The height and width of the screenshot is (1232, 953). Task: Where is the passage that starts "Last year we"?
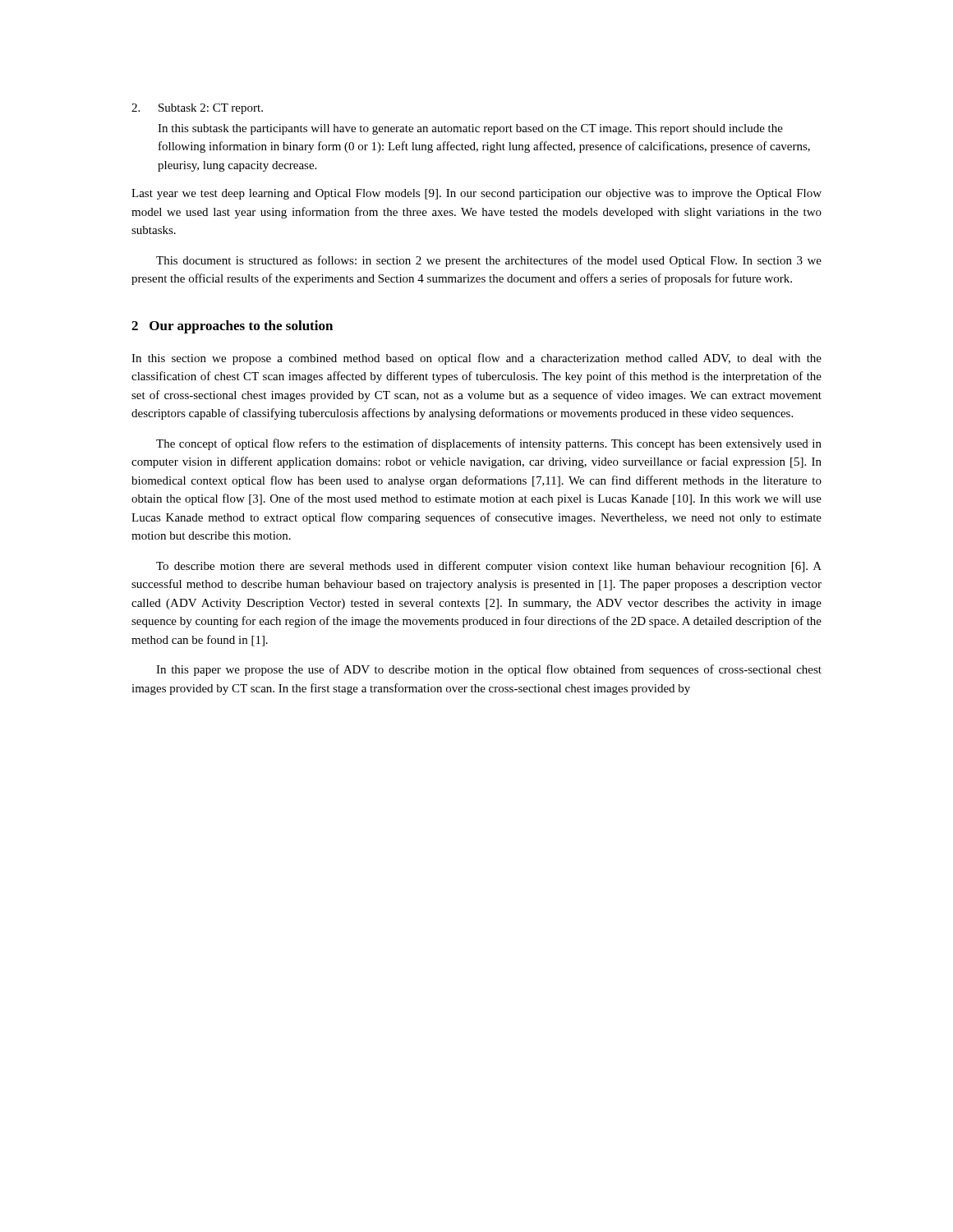(476, 211)
